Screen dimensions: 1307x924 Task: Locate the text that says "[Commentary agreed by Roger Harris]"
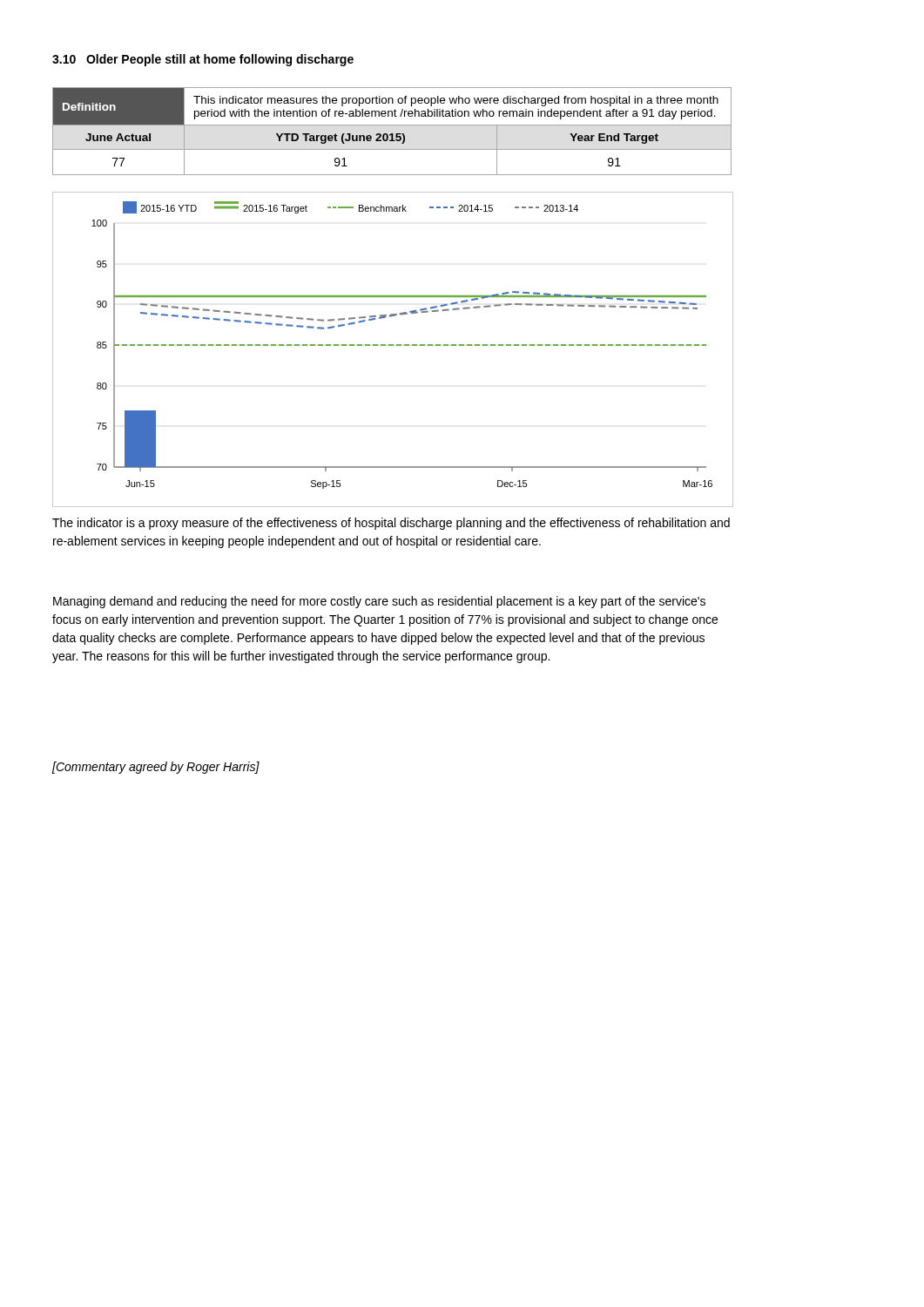coord(156,767)
